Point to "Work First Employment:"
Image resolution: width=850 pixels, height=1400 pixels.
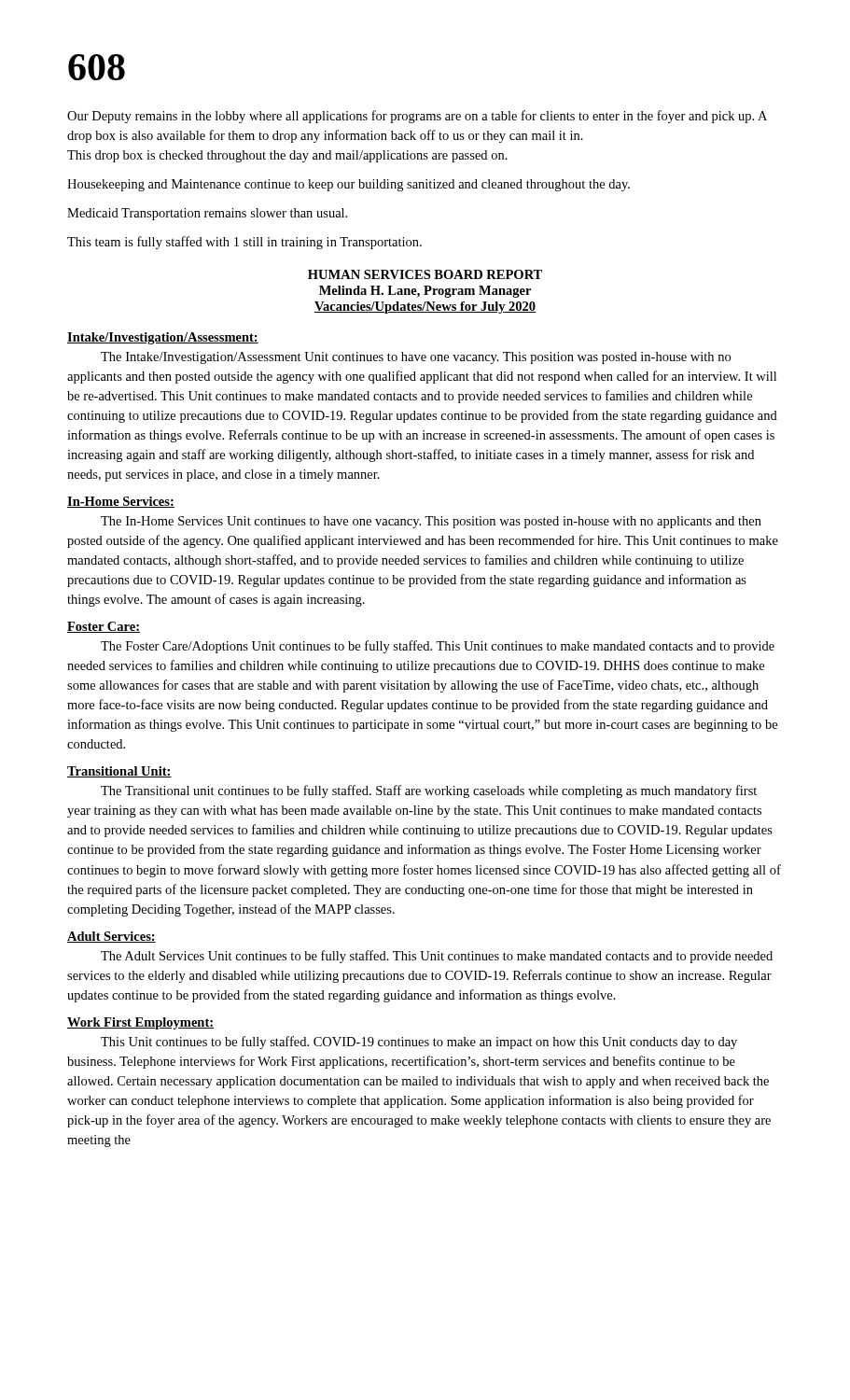point(140,1023)
